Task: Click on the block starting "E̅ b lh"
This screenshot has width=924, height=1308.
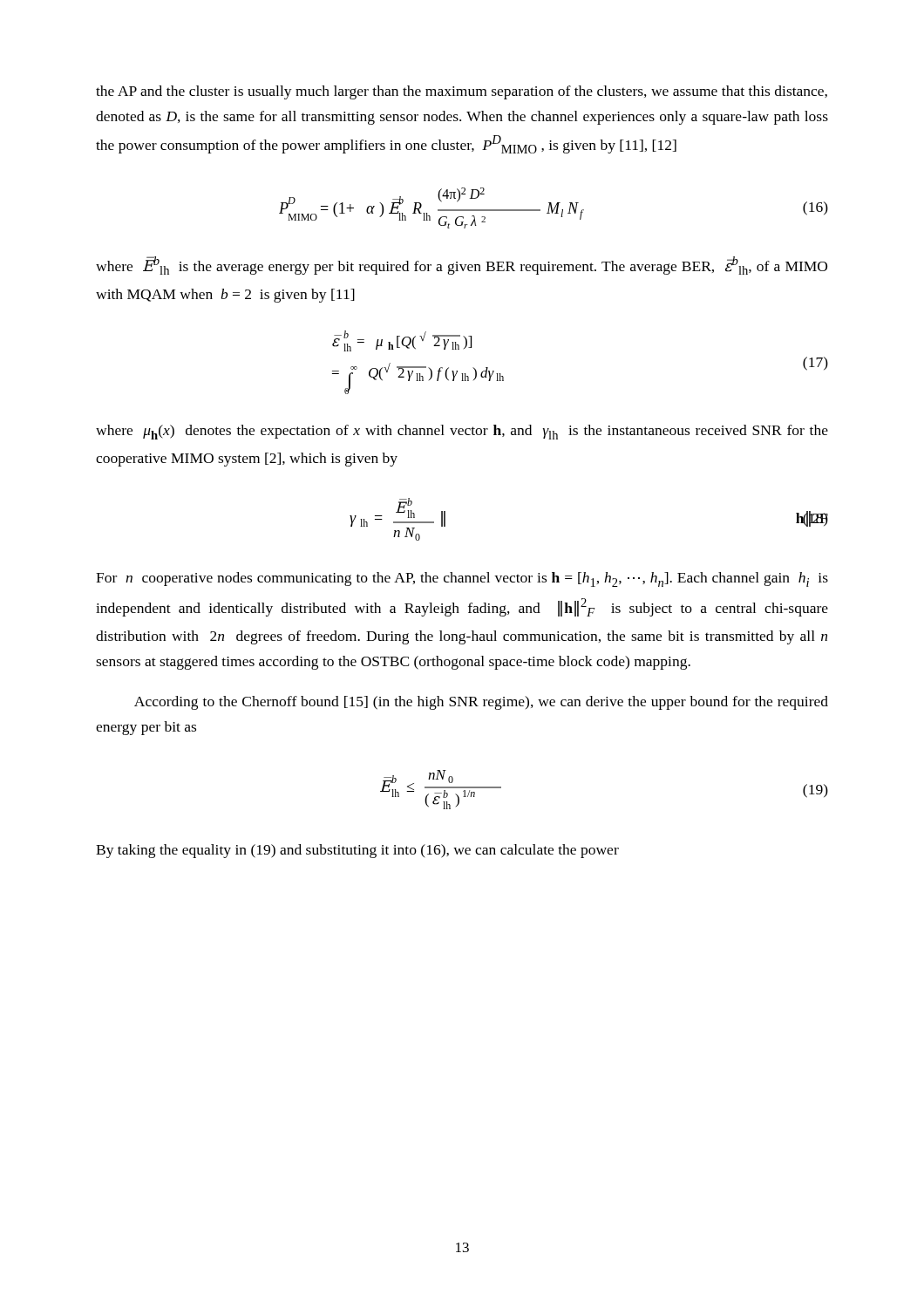Action: 464,790
